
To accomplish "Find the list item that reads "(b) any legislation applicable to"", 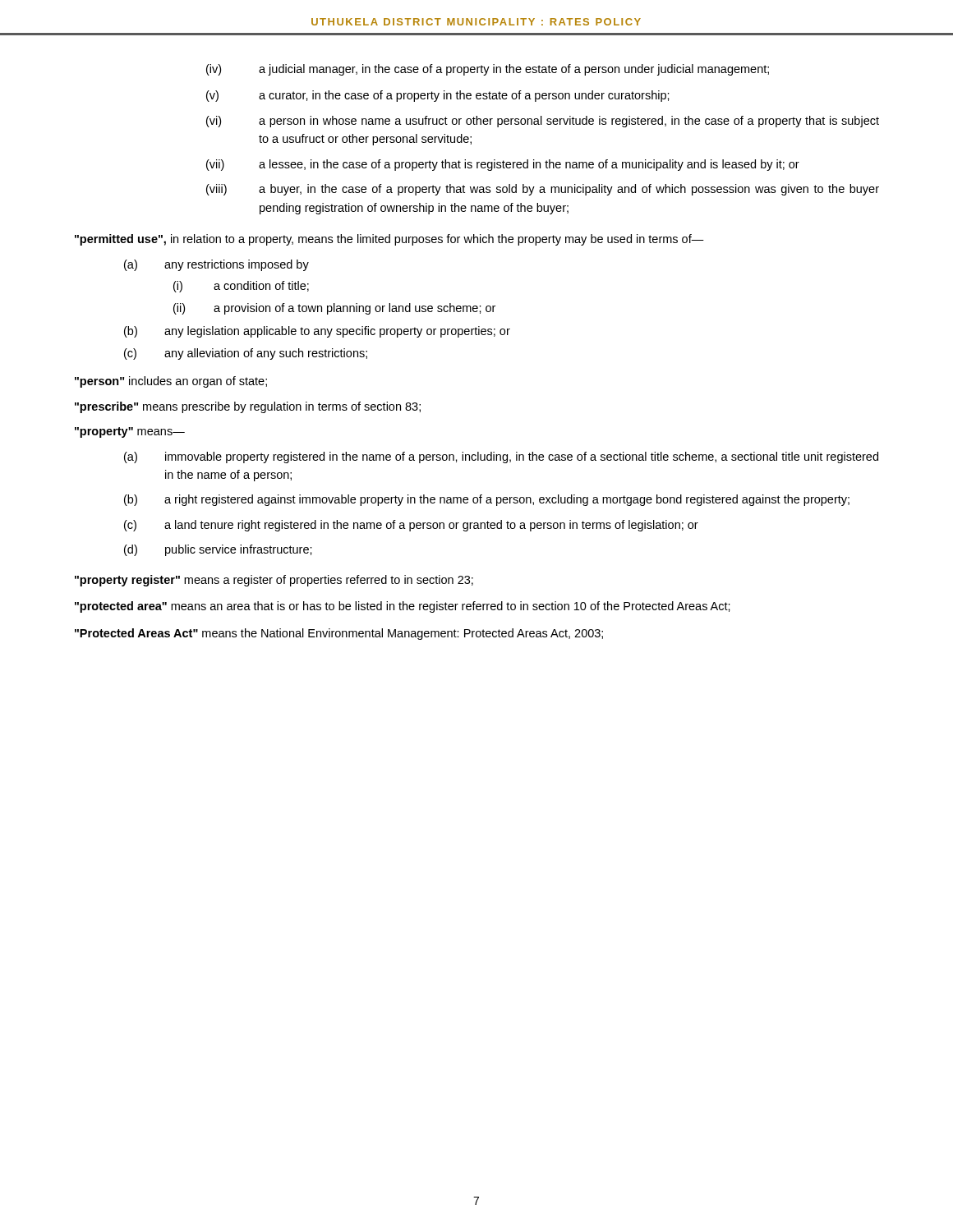I will [501, 331].
